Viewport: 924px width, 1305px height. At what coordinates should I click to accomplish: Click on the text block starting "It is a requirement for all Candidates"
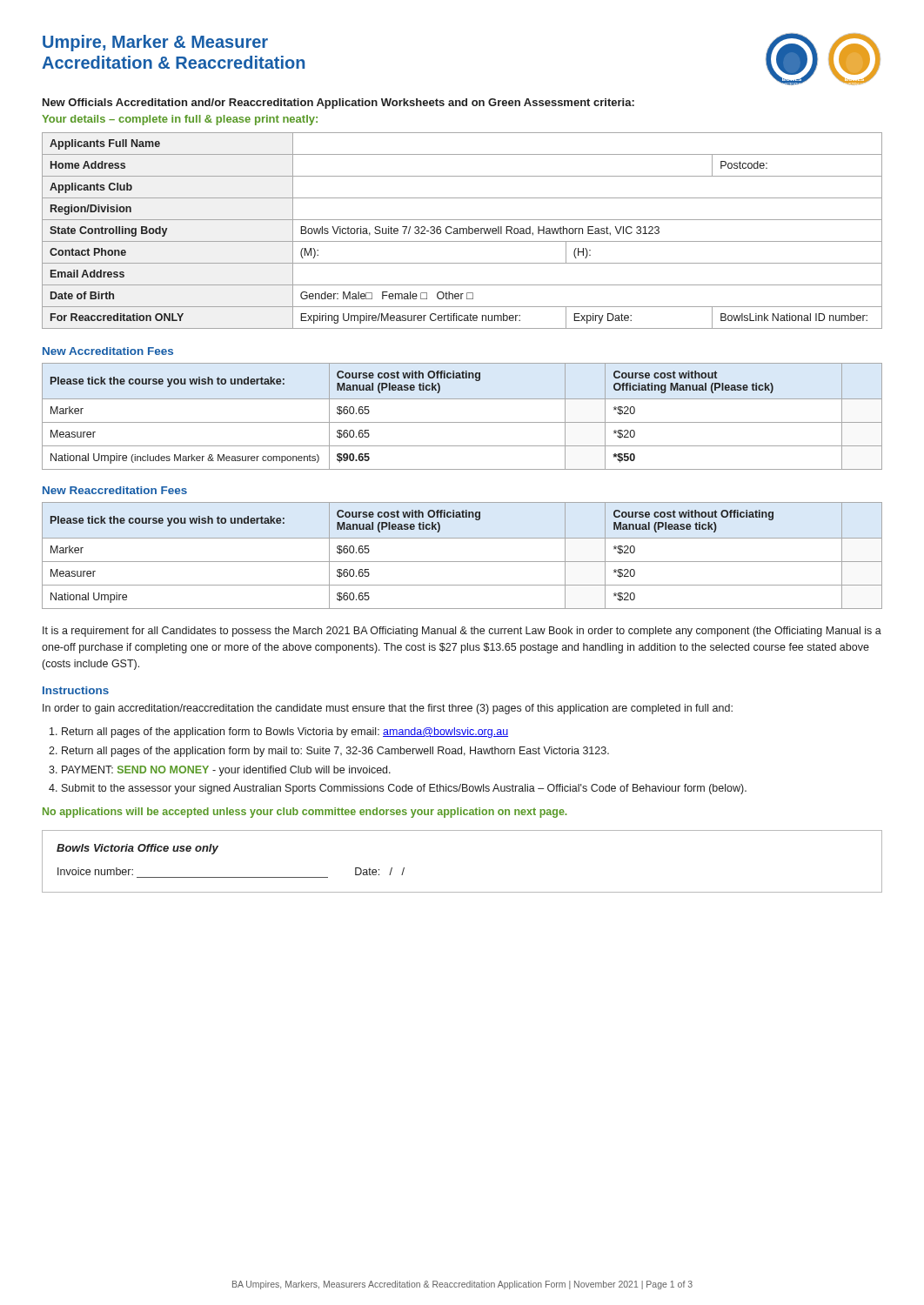pos(461,647)
